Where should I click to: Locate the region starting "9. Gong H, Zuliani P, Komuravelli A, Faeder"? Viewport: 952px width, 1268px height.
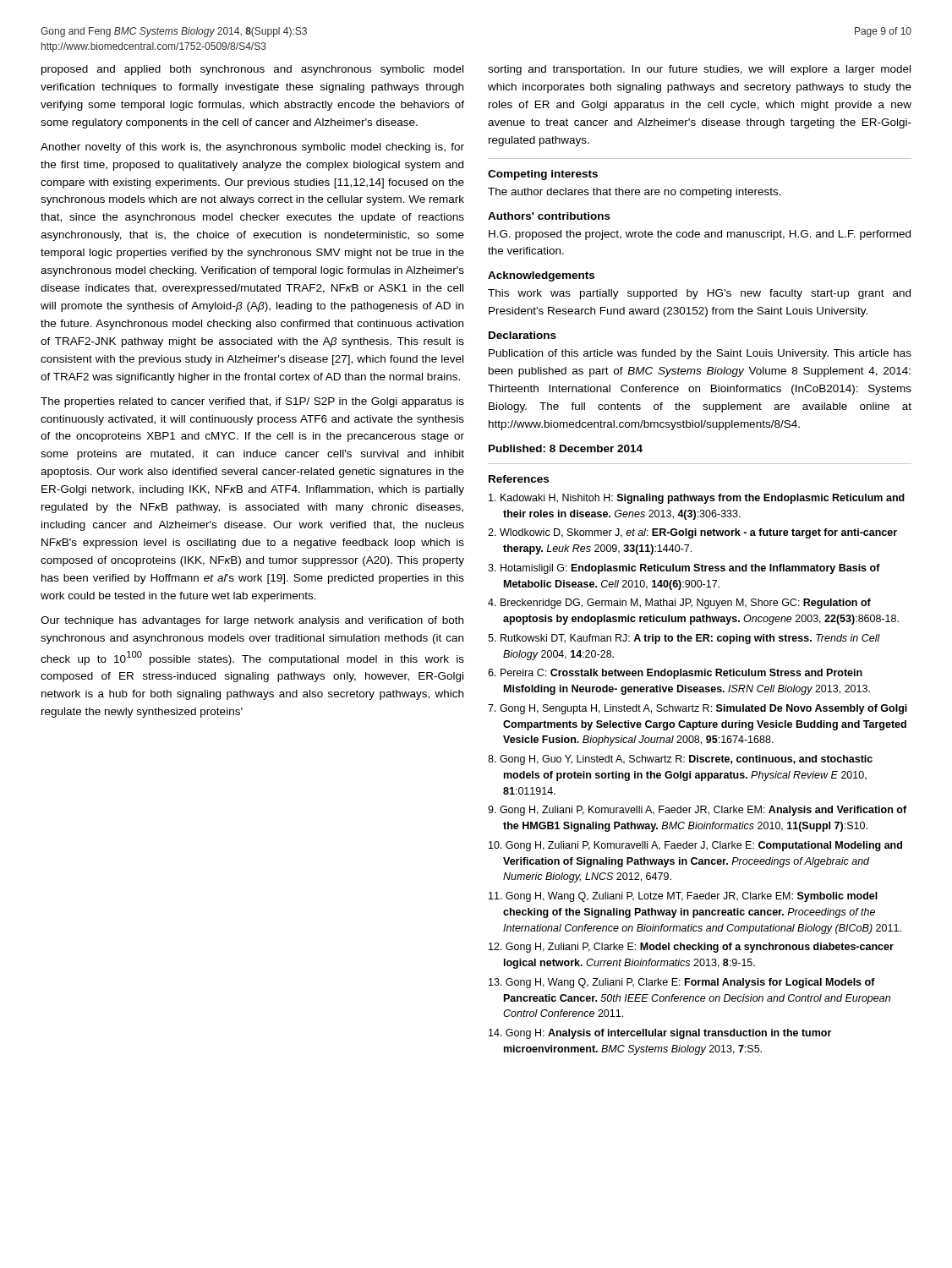coord(697,818)
